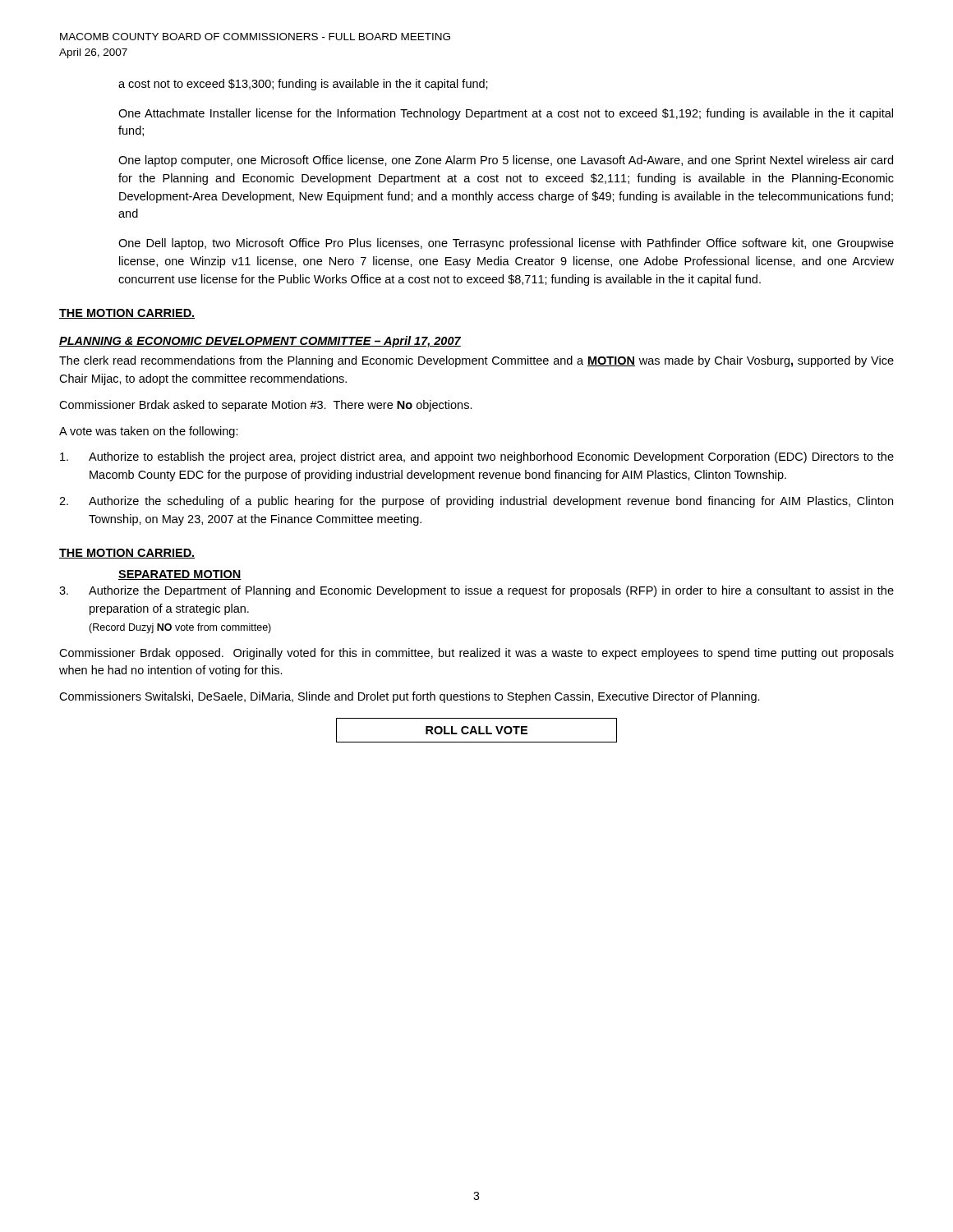This screenshot has height=1232, width=953.
Task: Find the block on this page that starts "Commissioners Switalski, DeSaele, DiMaria, Slinde and"
Action: click(410, 697)
